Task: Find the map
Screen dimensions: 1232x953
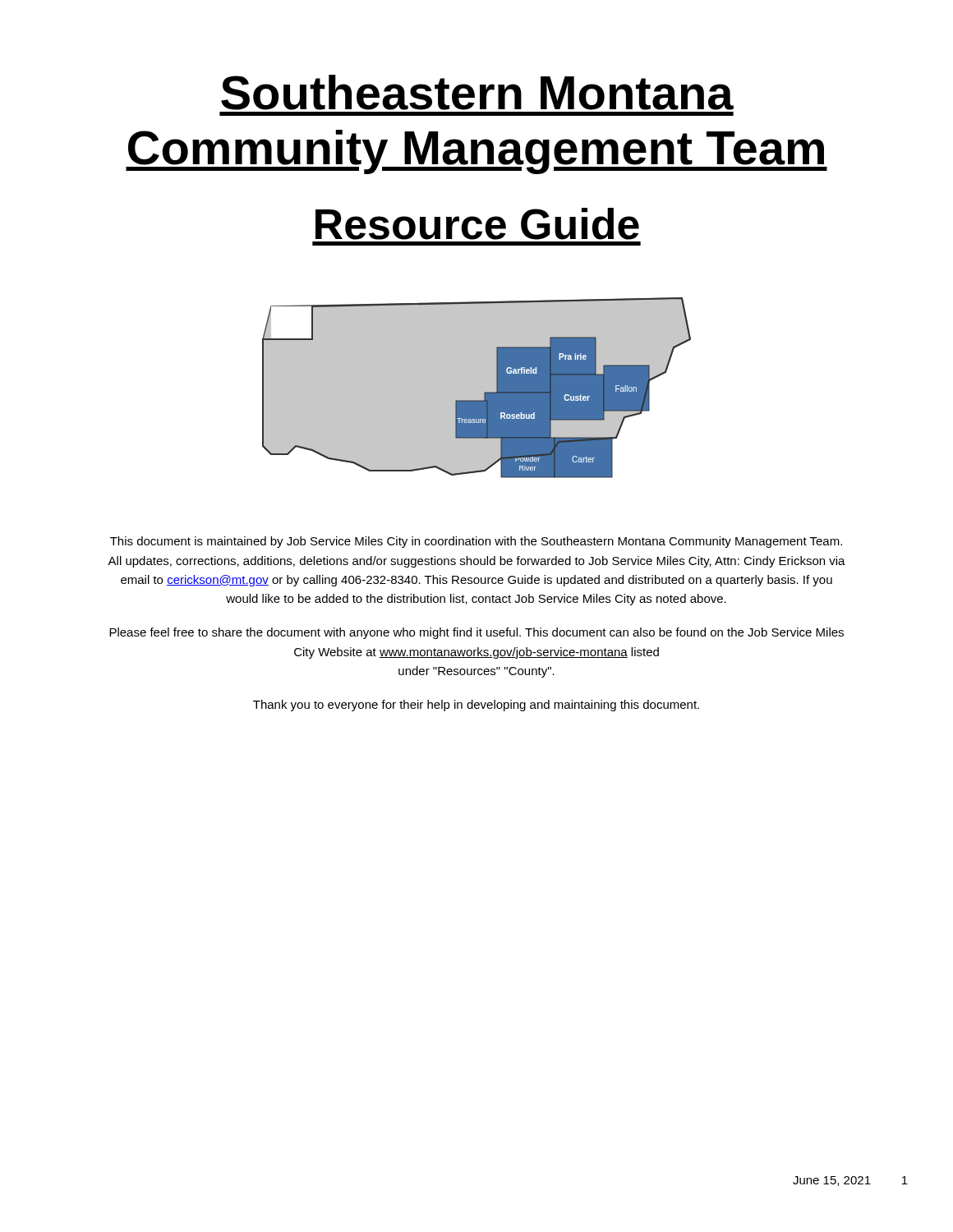Action: [x=476, y=386]
